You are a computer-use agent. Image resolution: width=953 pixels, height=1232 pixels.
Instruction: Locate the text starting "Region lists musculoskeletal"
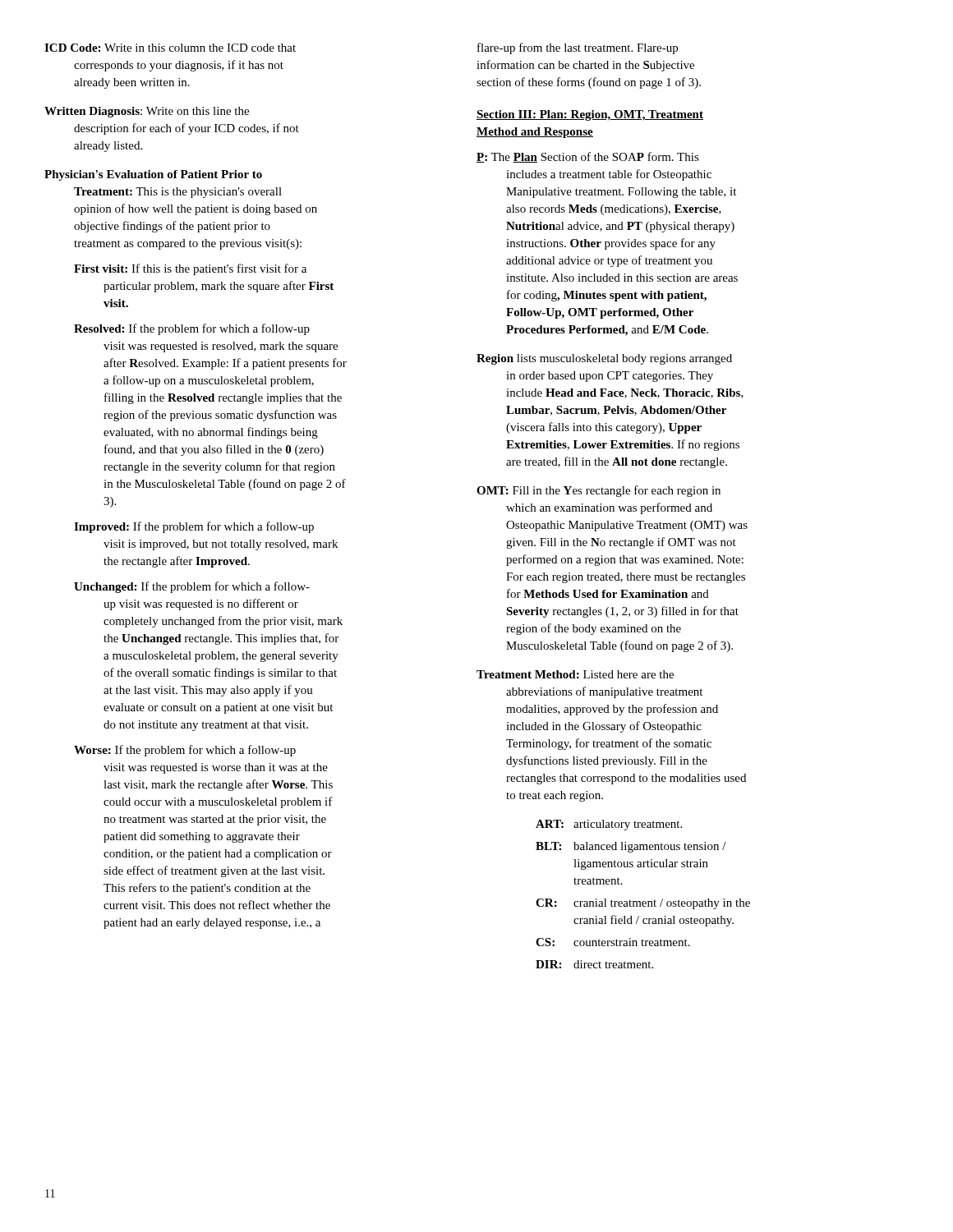click(x=693, y=410)
